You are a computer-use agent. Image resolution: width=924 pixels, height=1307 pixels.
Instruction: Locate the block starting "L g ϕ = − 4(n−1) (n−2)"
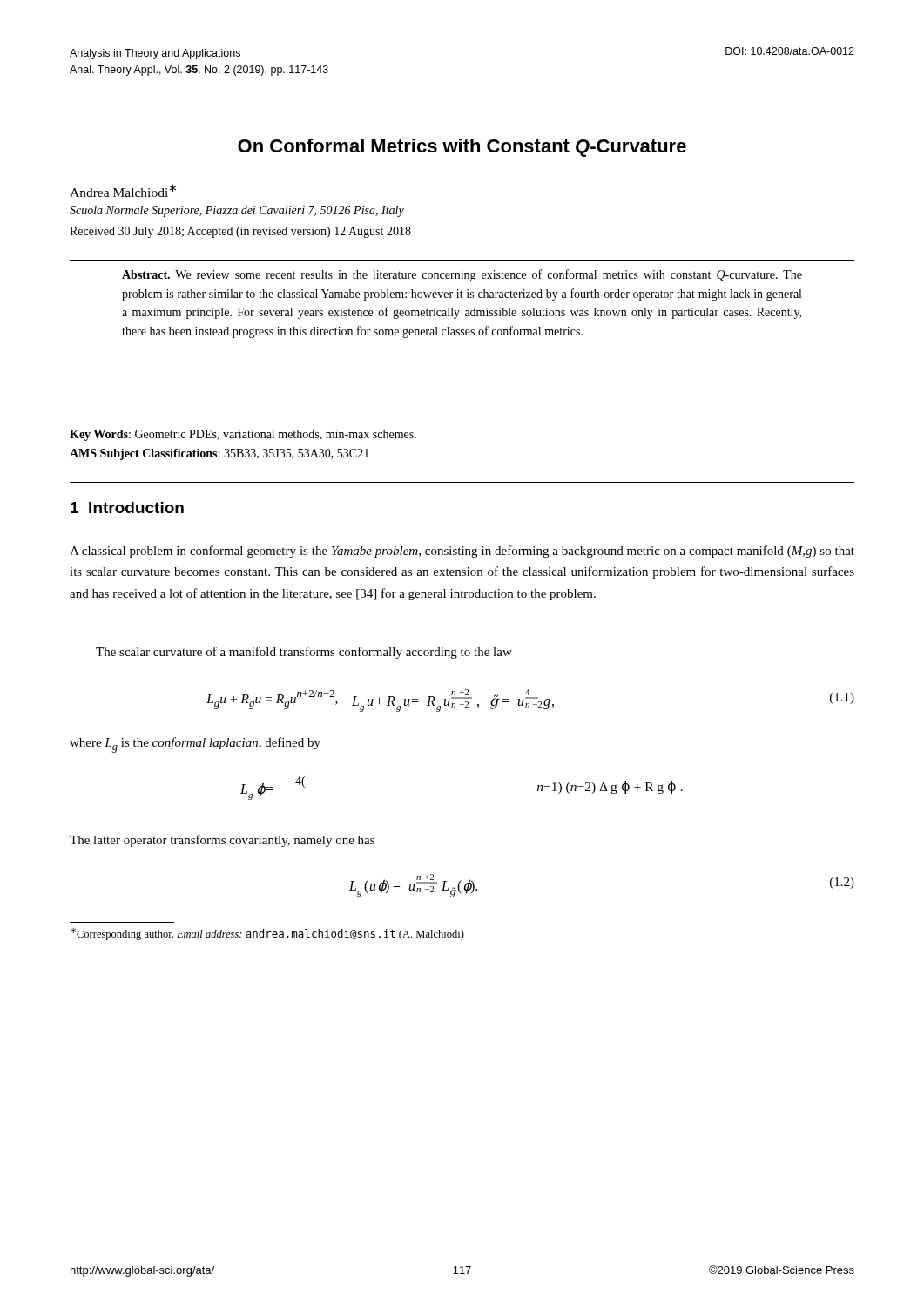[265, 788]
